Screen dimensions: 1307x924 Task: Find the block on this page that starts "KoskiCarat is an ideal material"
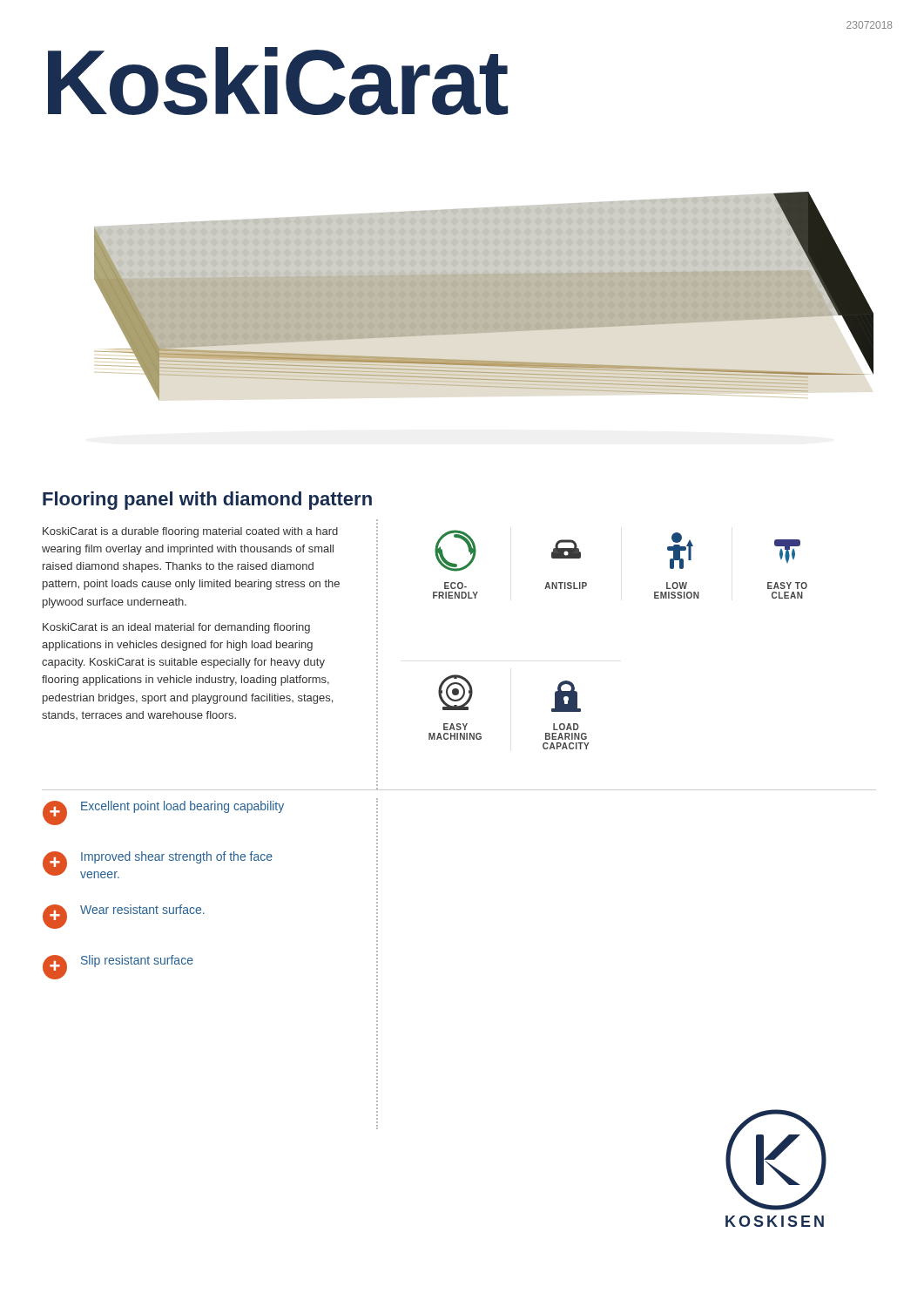tap(188, 671)
